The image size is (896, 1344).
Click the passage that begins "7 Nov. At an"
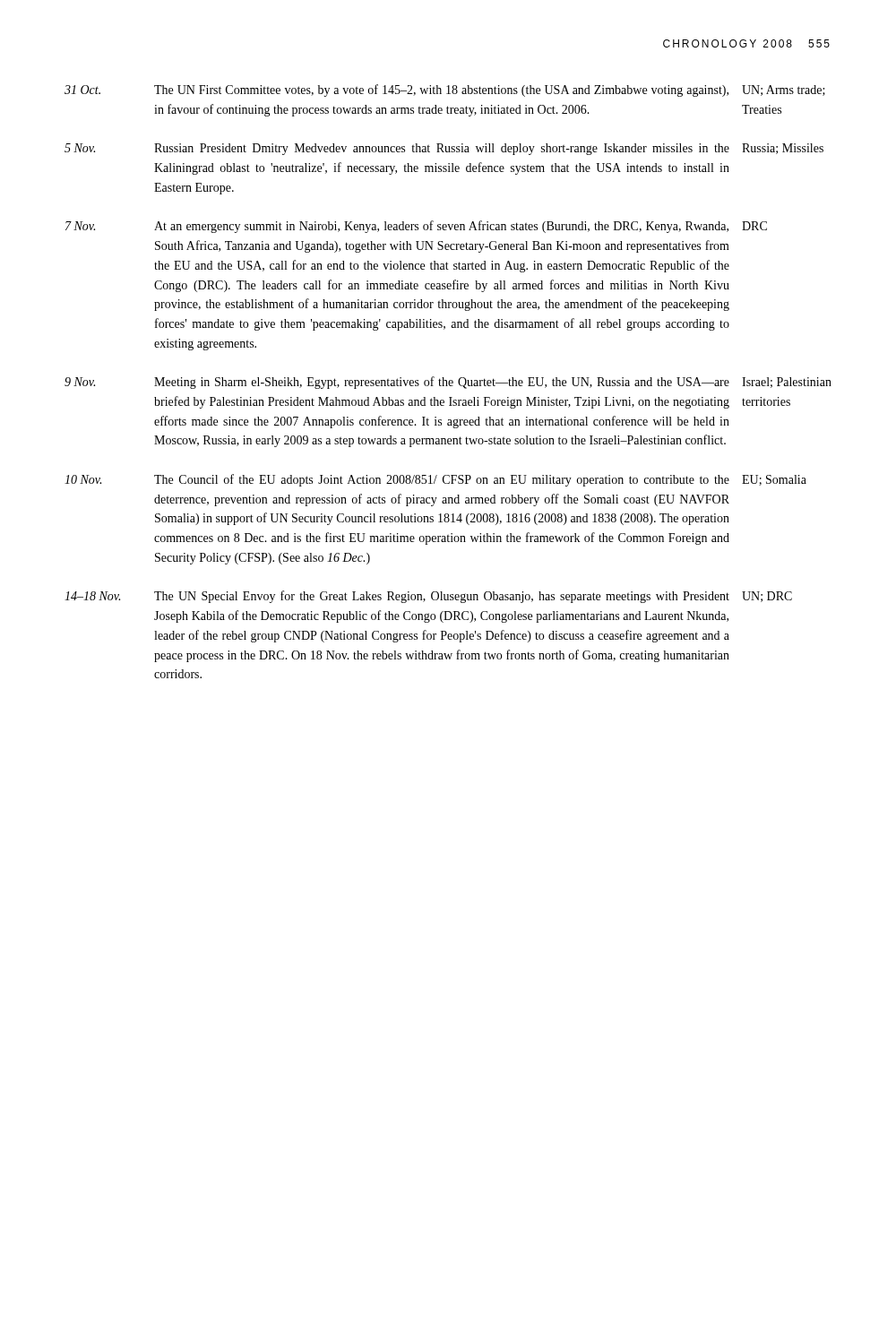pos(448,285)
